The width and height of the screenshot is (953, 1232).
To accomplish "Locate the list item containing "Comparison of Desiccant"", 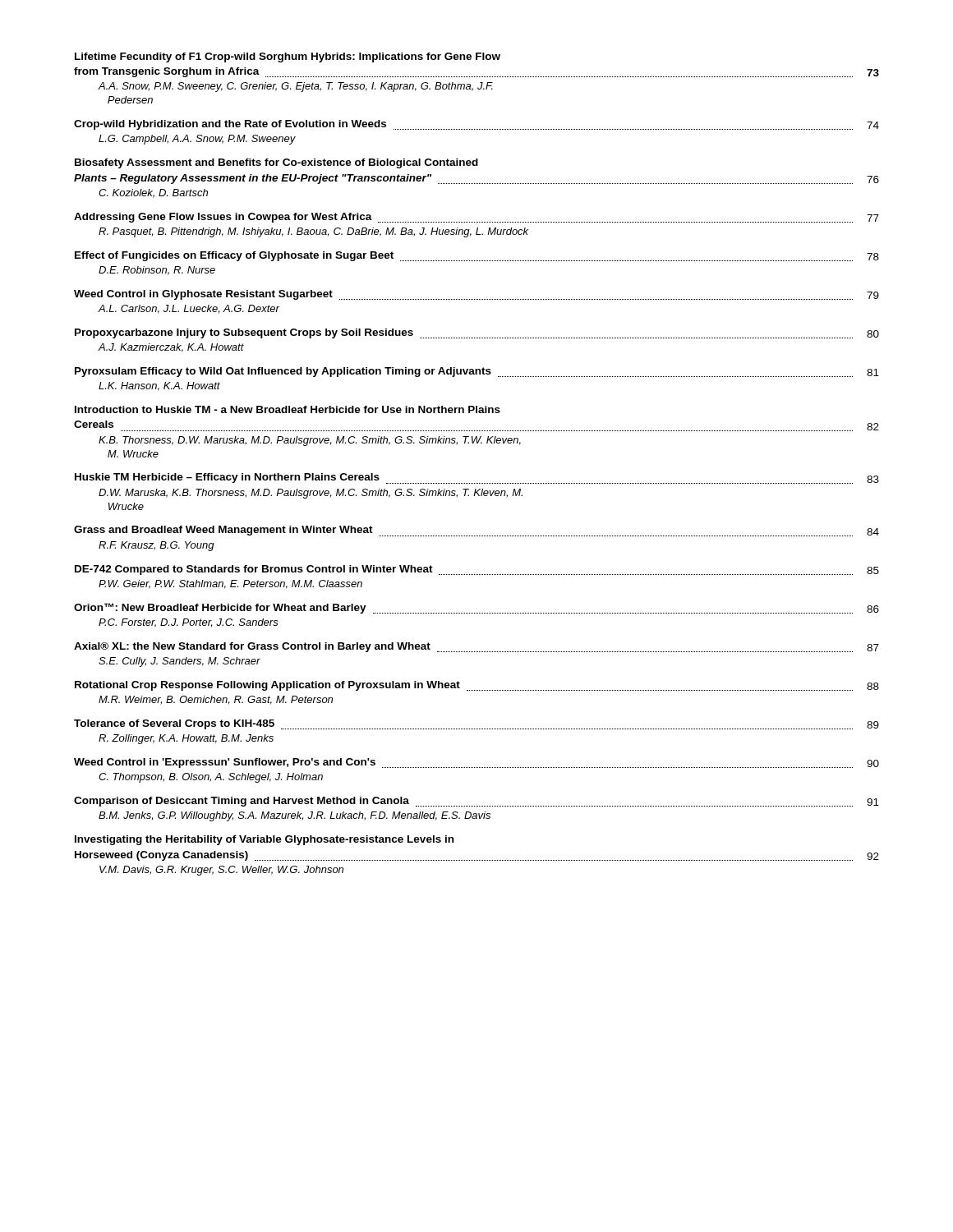I will tap(476, 808).
